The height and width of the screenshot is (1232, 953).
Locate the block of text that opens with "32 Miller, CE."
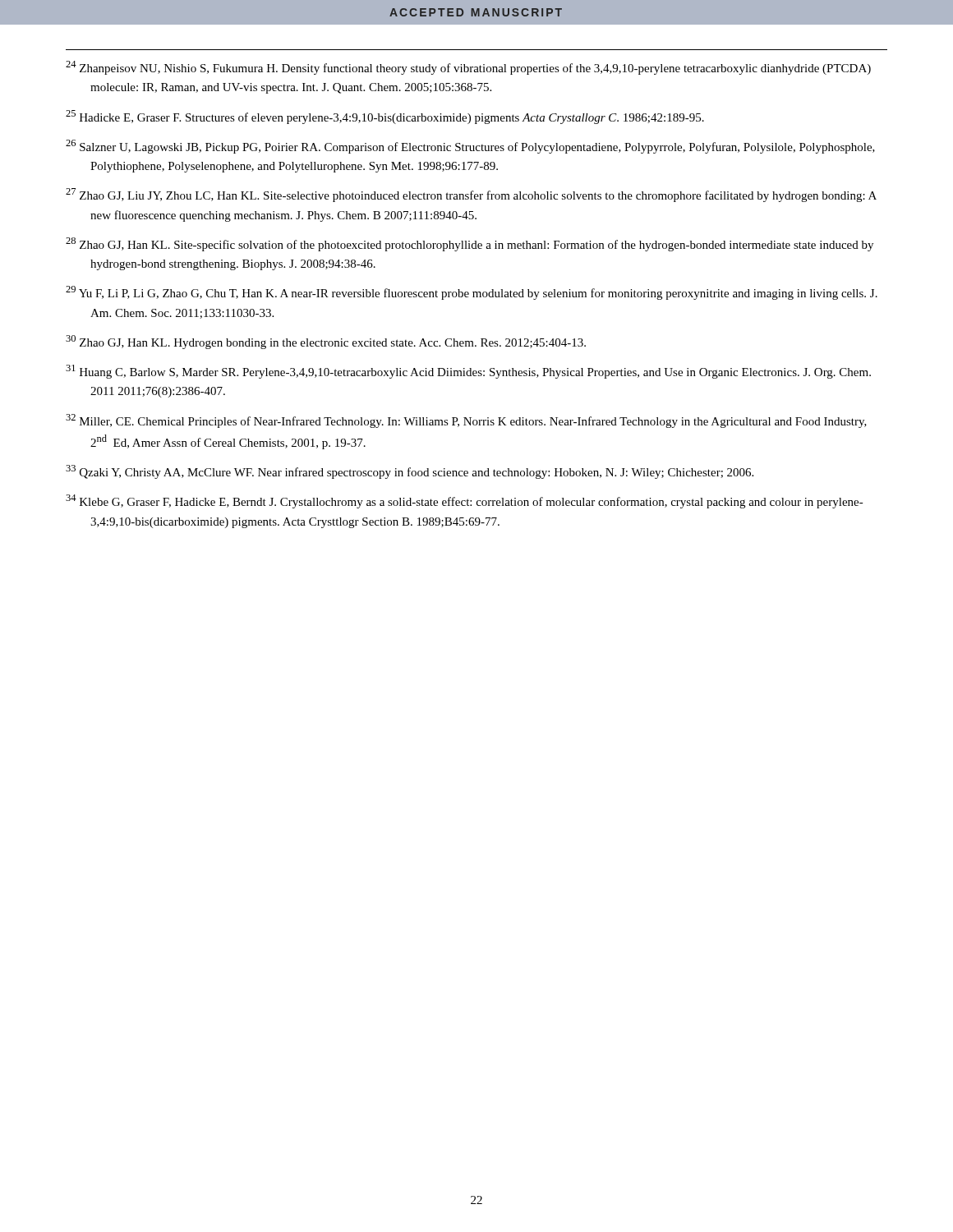pos(466,430)
